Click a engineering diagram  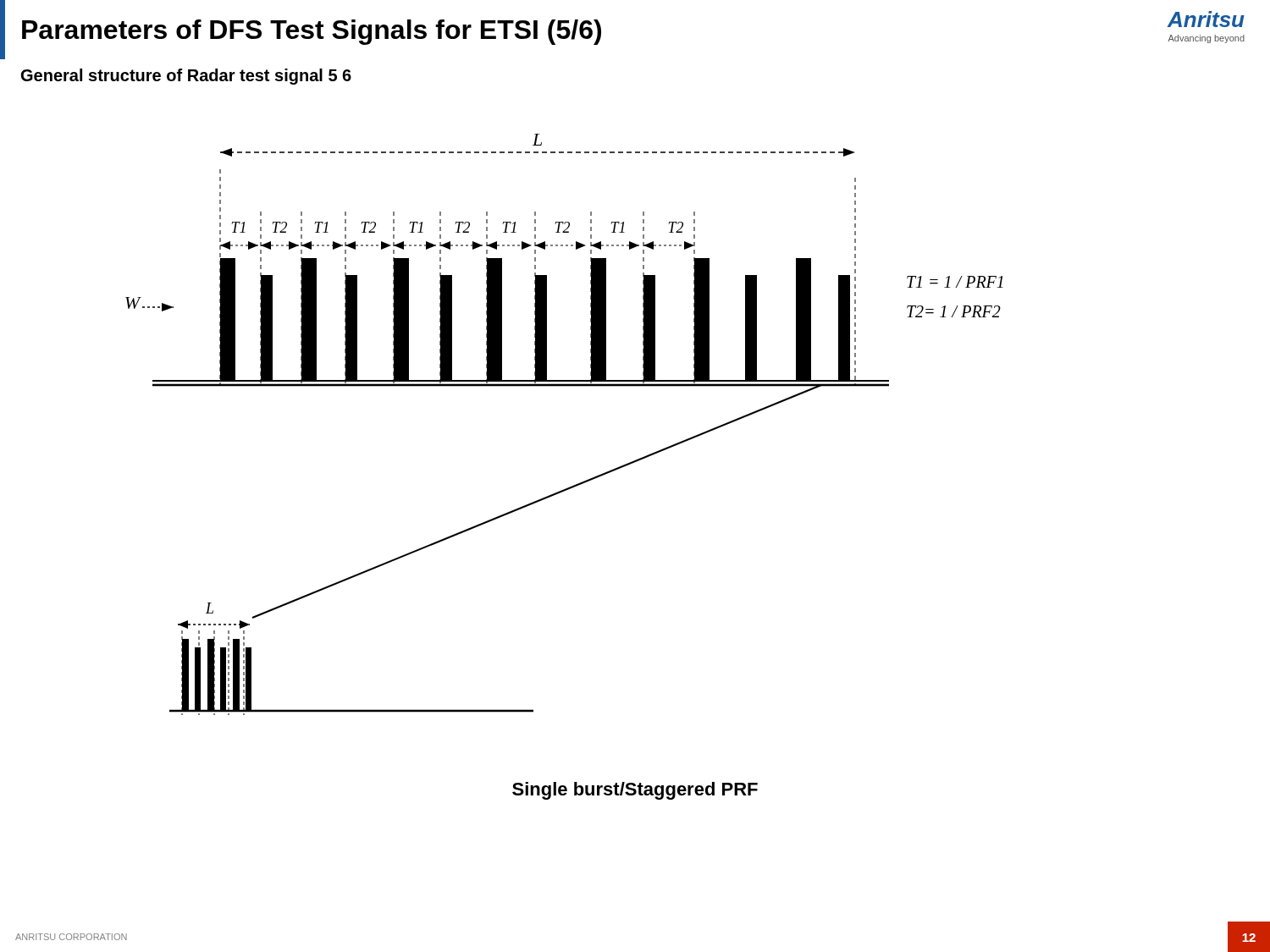[635, 423]
